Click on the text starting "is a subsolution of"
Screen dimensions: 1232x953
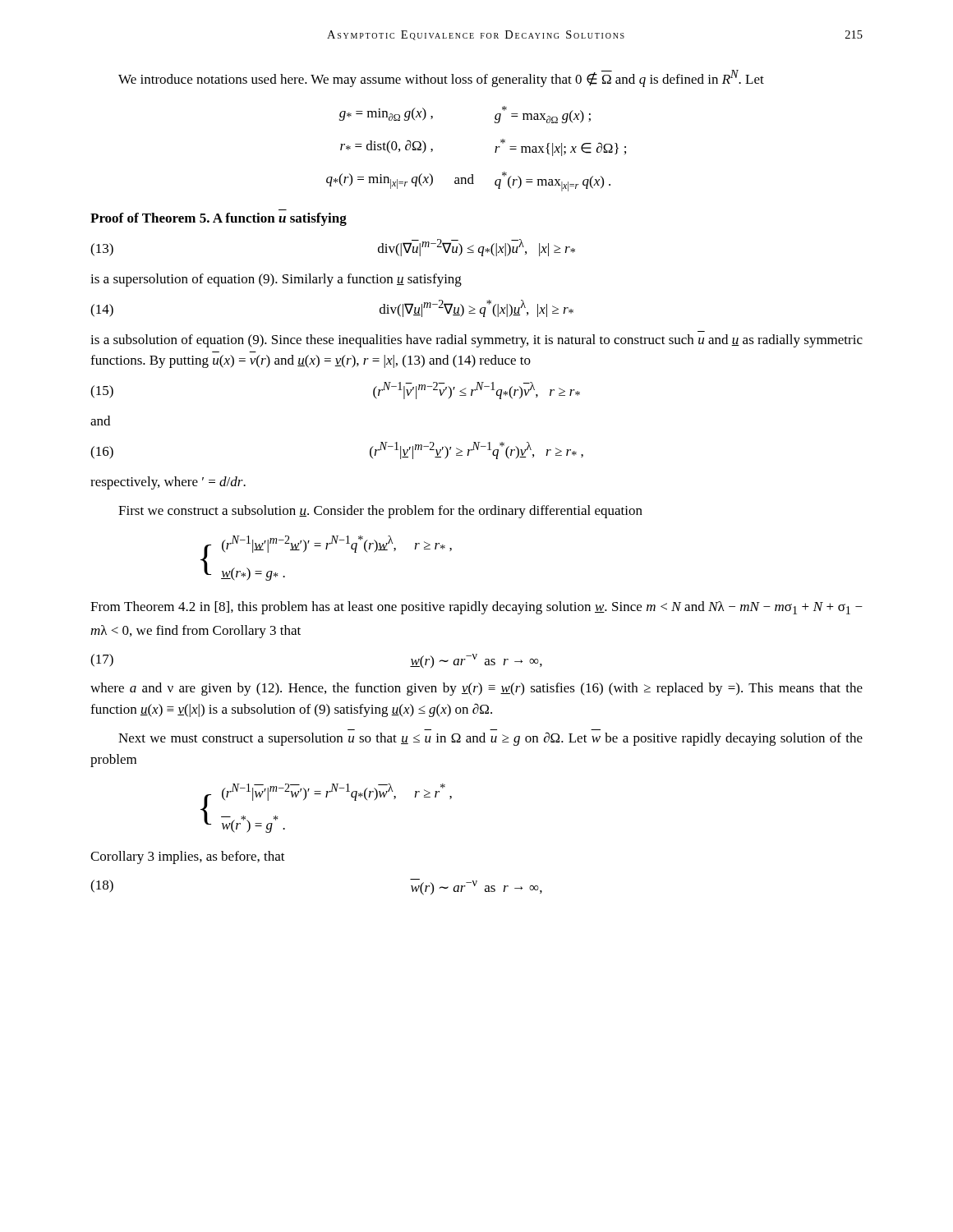[476, 350]
